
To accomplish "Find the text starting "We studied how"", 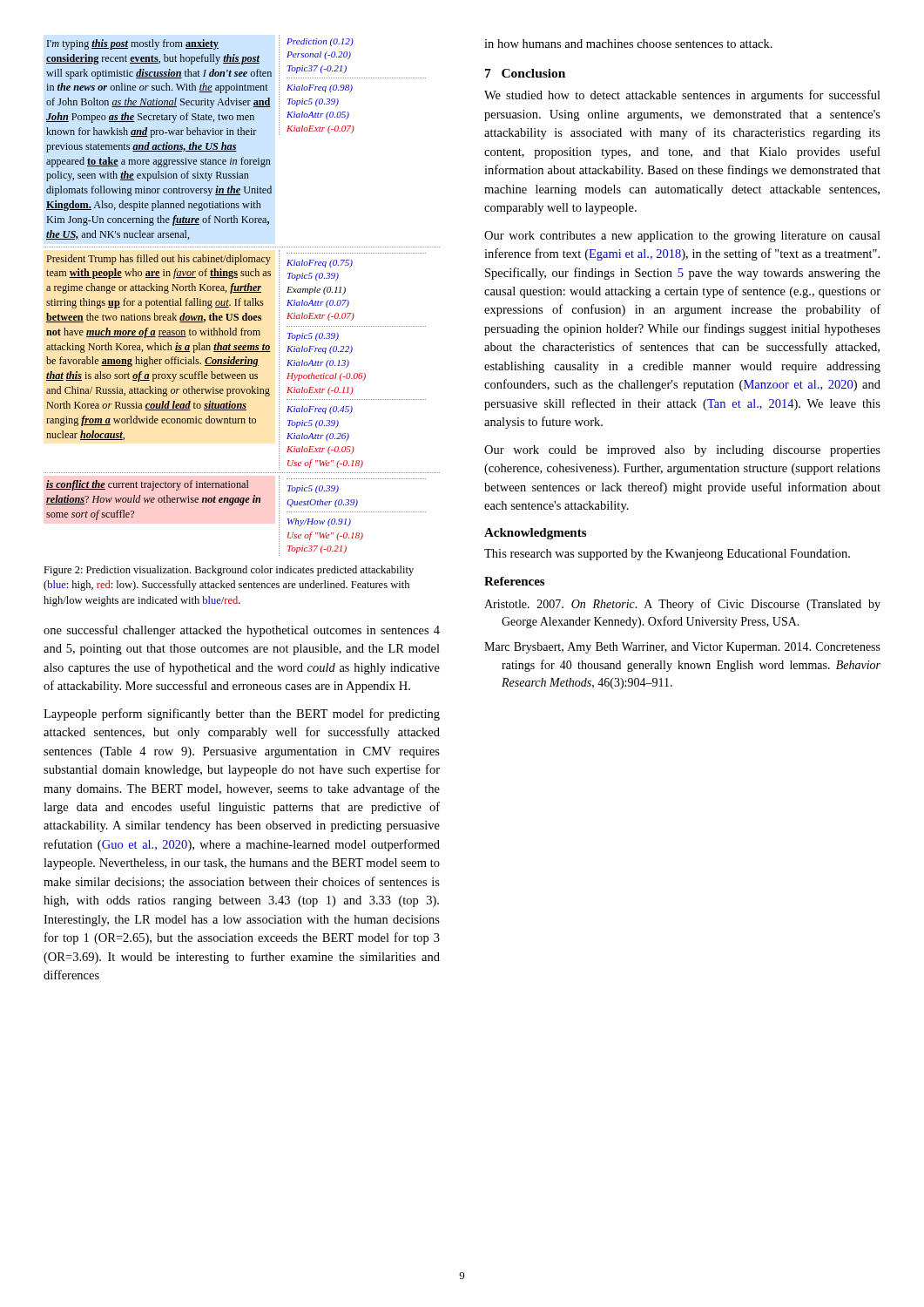I will 682,151.
